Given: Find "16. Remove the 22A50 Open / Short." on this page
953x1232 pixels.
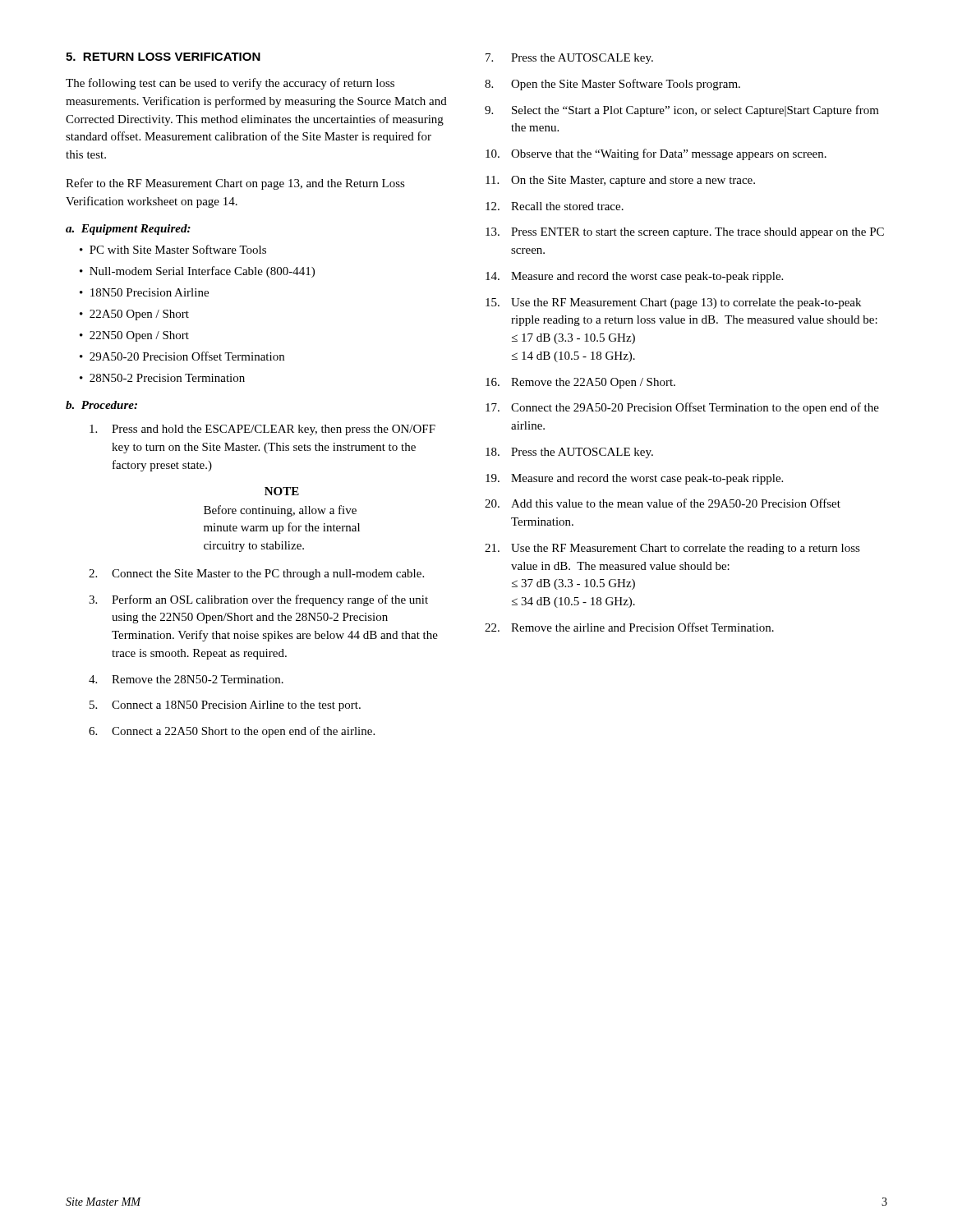Looking at the screenshot, I should point(580,382).
